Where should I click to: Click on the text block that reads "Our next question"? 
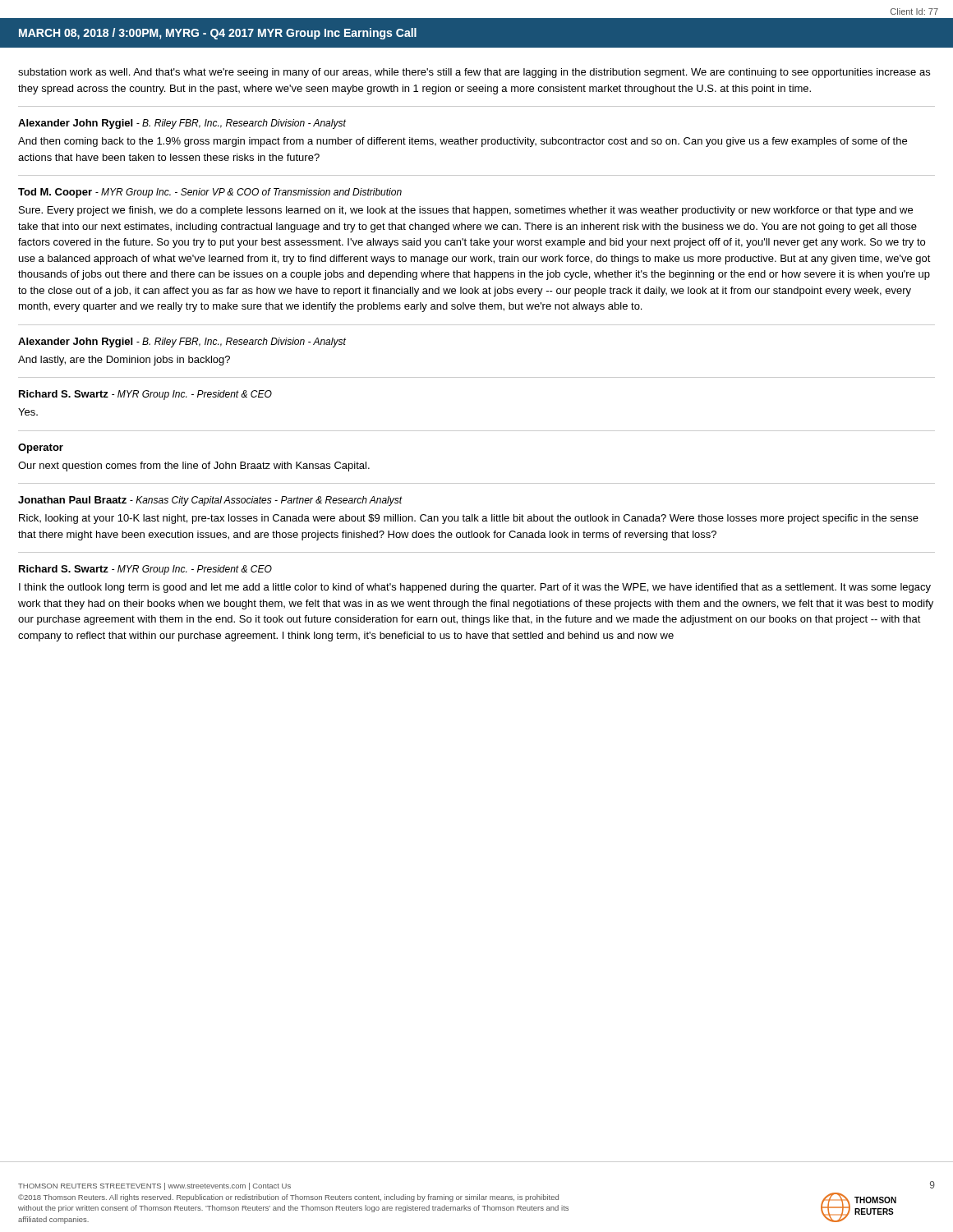(x=194, y=465)
